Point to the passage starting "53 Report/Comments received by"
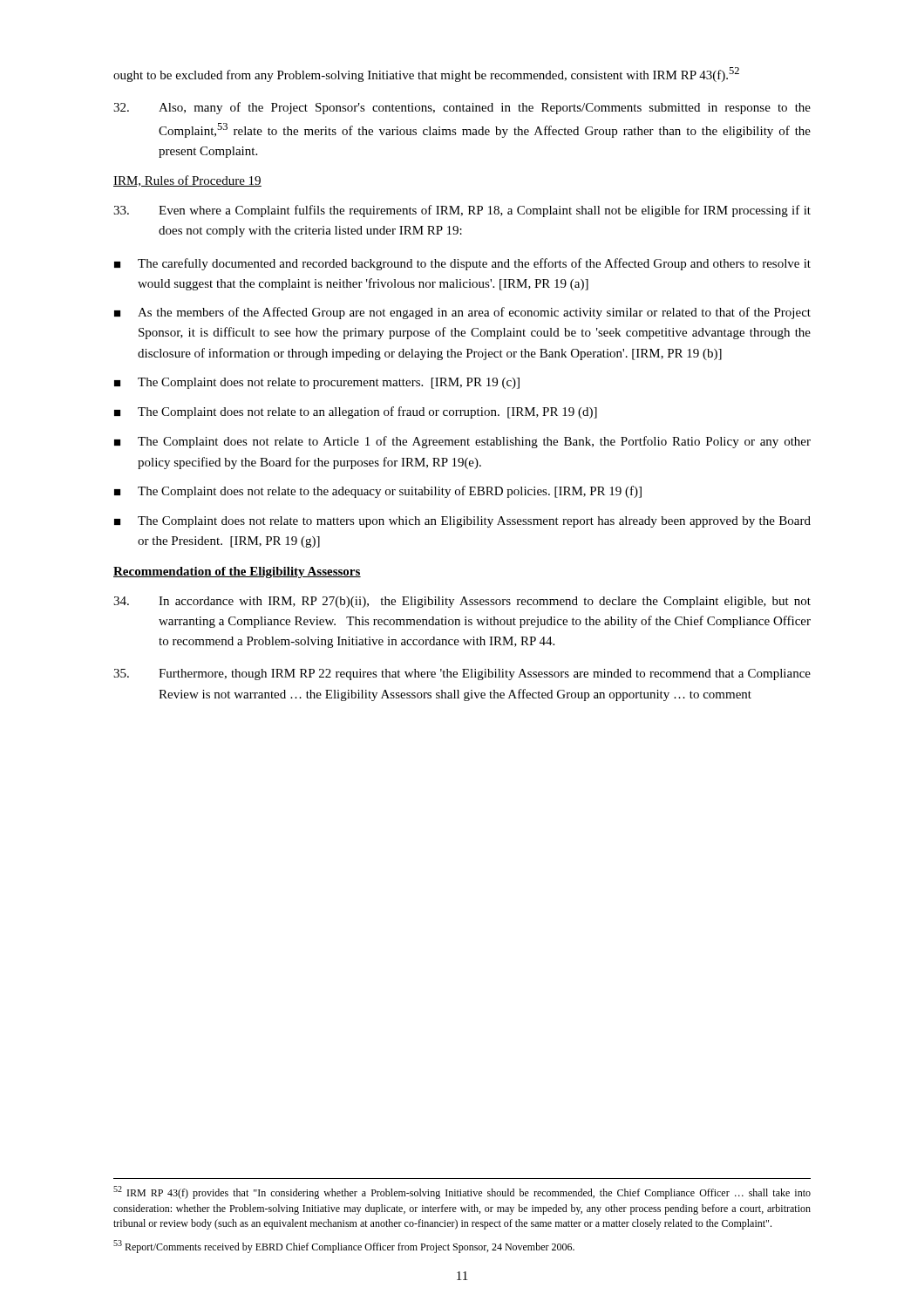This screenshot has width=924, height=1308. tap(344, 1245)
